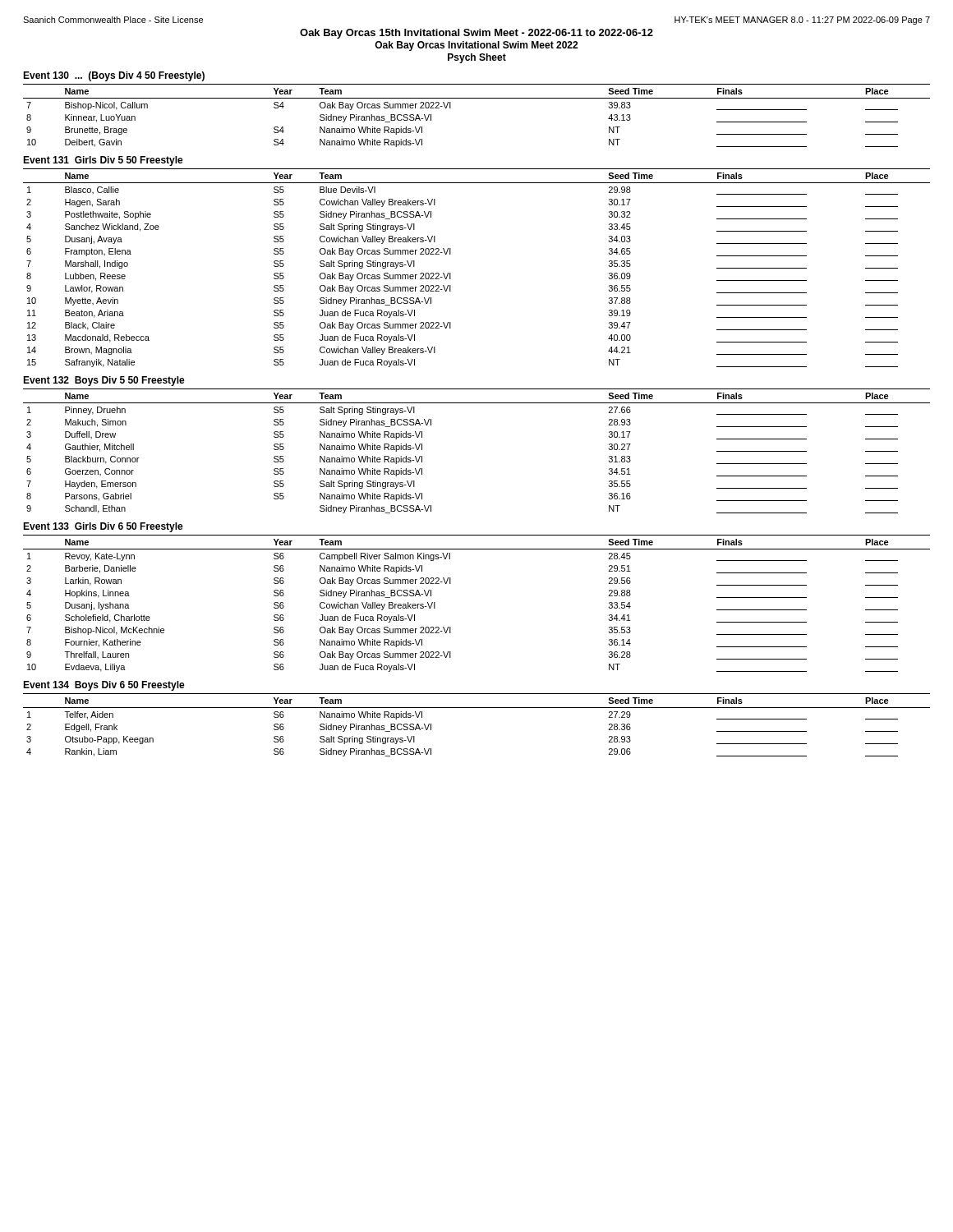Find the table that mentions "Rankin, Liam"

click(x=476, y=725)
